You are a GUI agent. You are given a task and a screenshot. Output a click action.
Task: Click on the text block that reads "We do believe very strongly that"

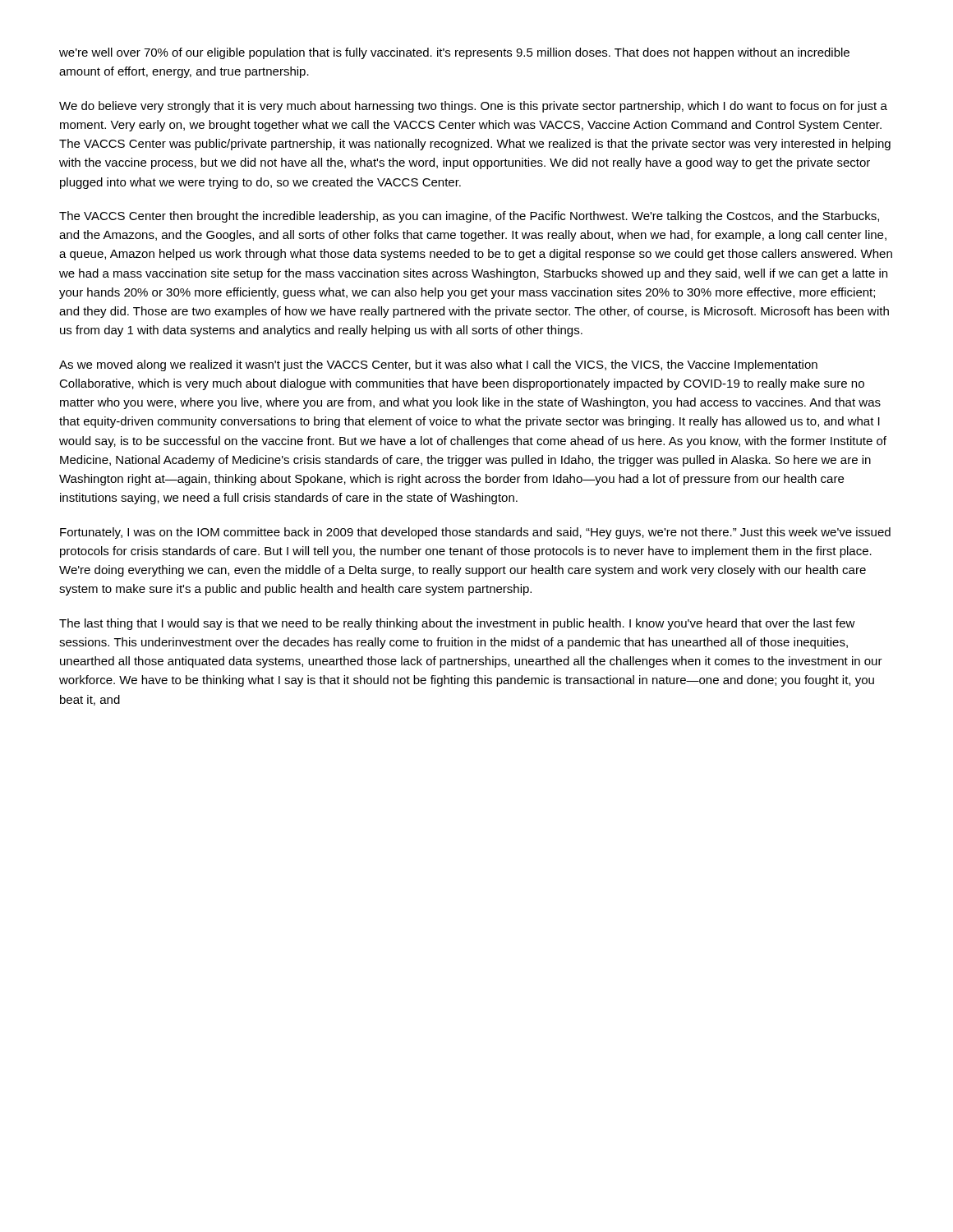475,143
